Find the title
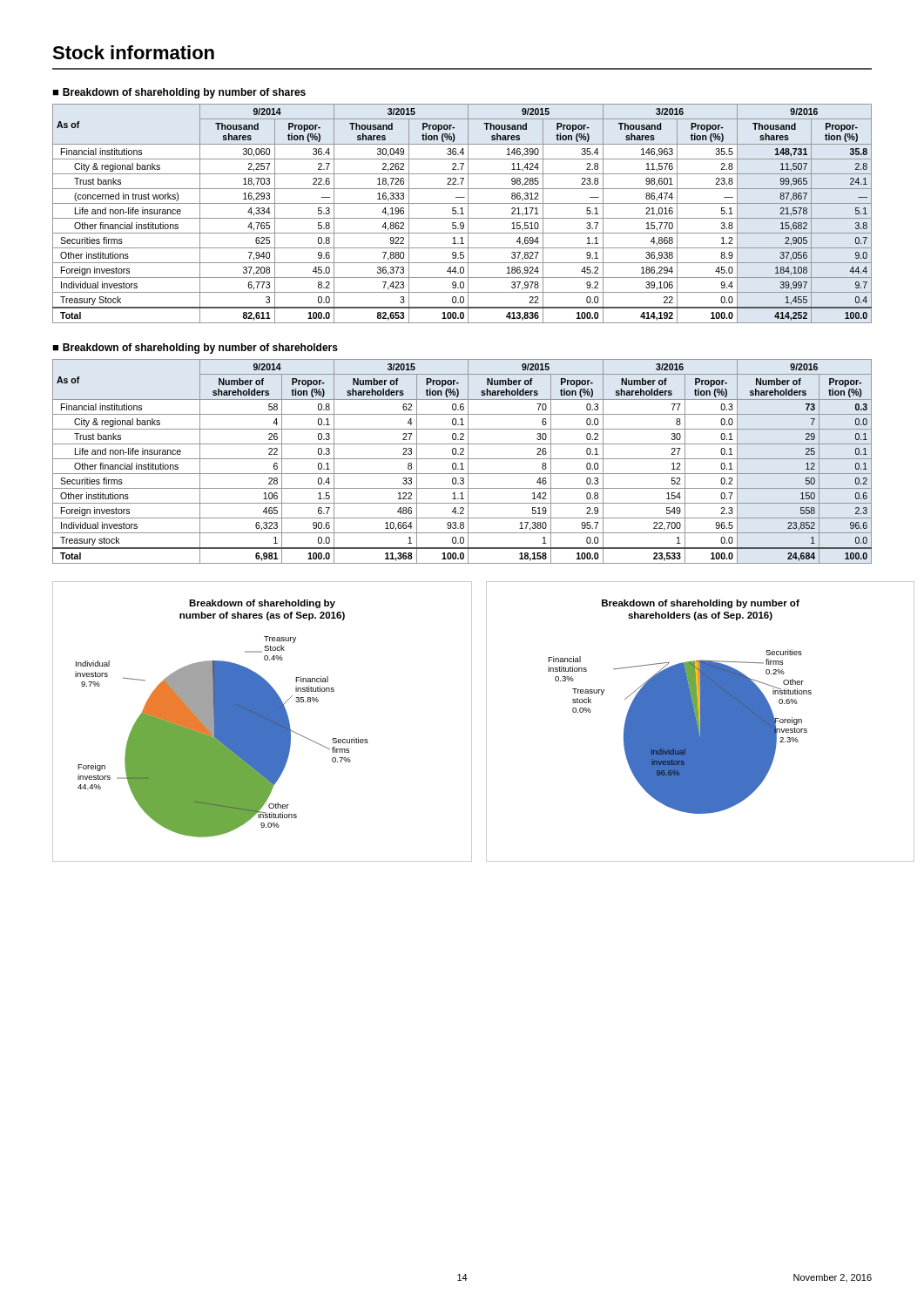This screenshot has width=924, height=1307. [462, 56]
